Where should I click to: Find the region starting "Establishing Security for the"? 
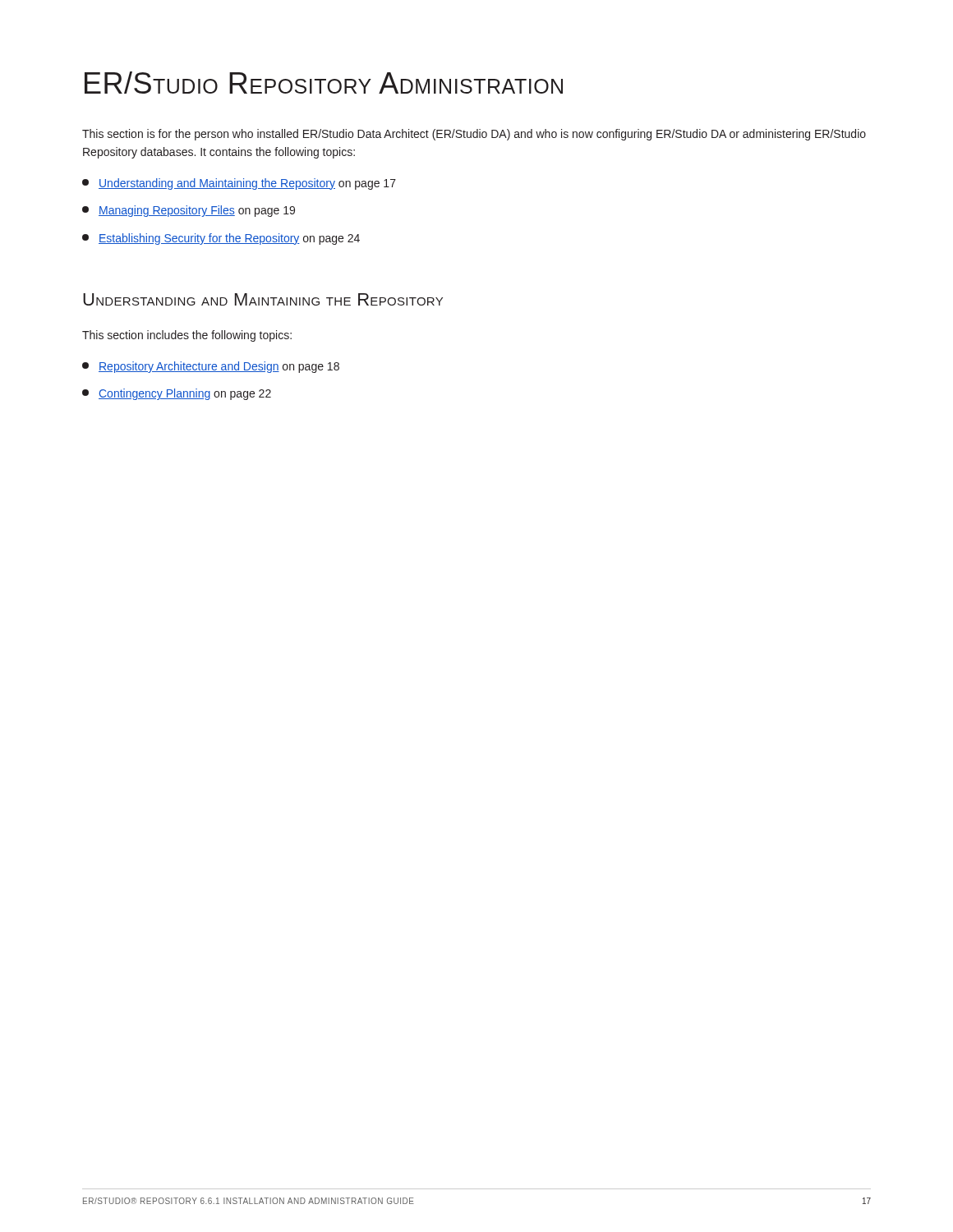[x=221, y=239]
